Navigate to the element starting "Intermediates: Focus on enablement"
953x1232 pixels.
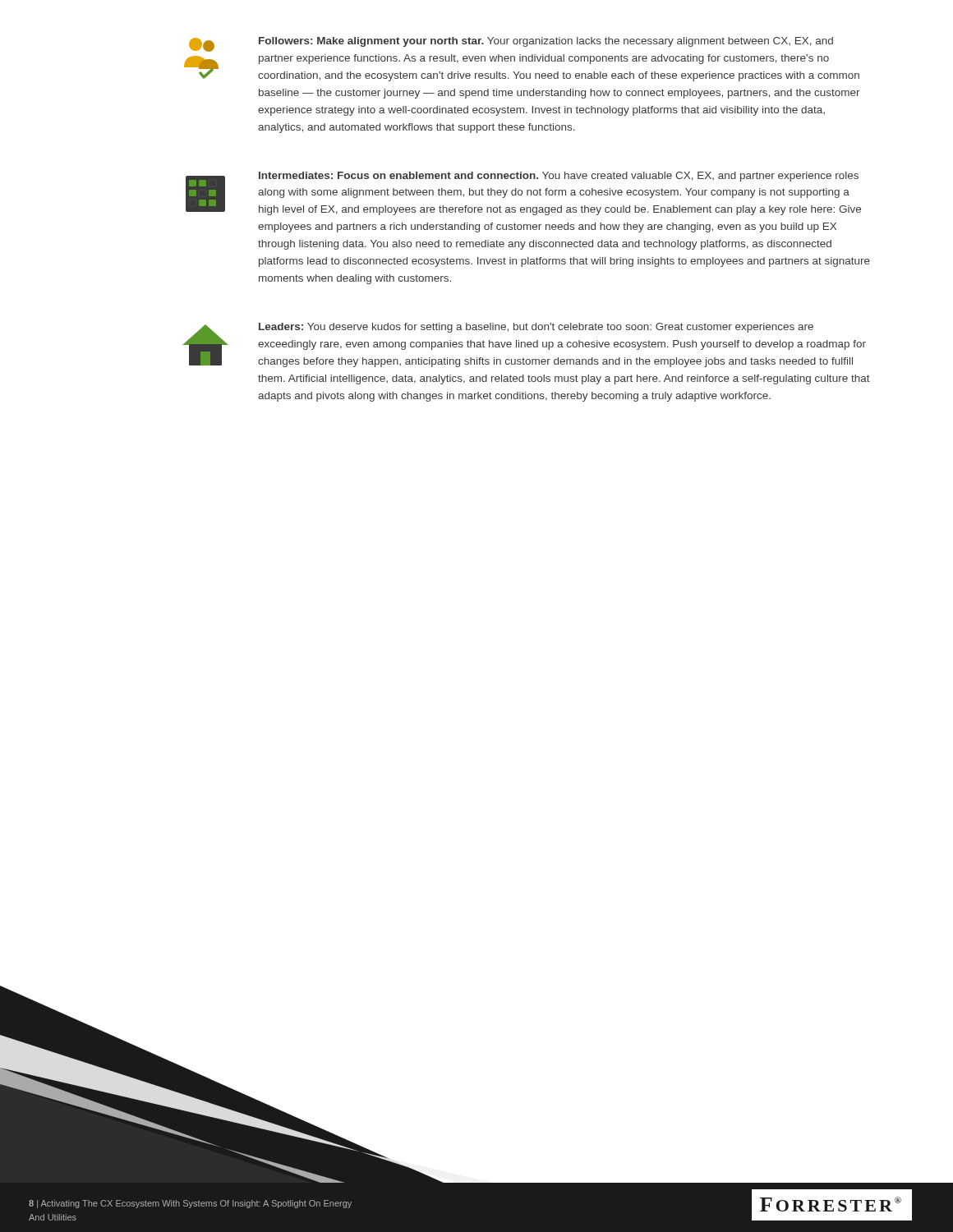526,227
